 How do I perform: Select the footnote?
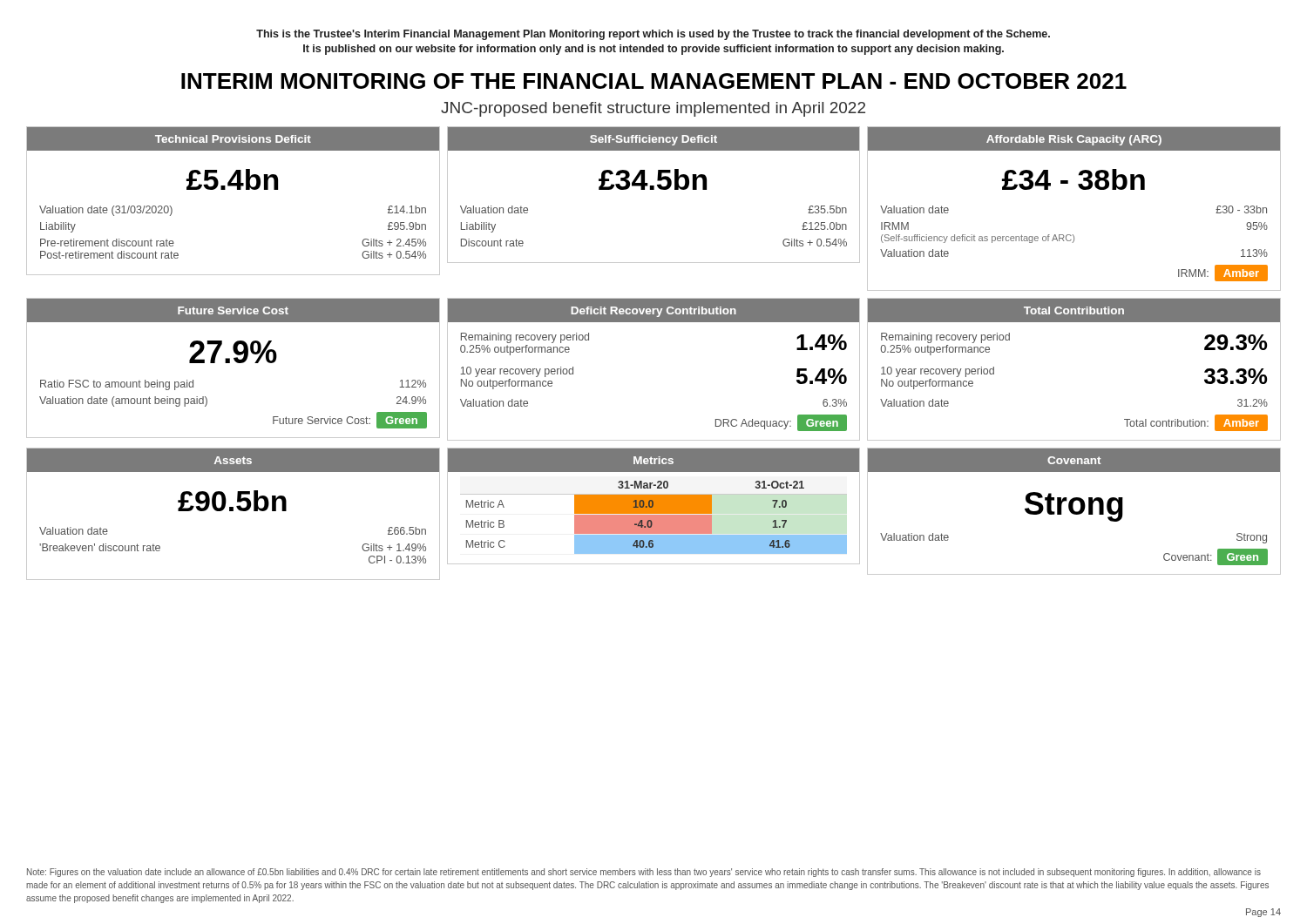(x=648, y=885)
